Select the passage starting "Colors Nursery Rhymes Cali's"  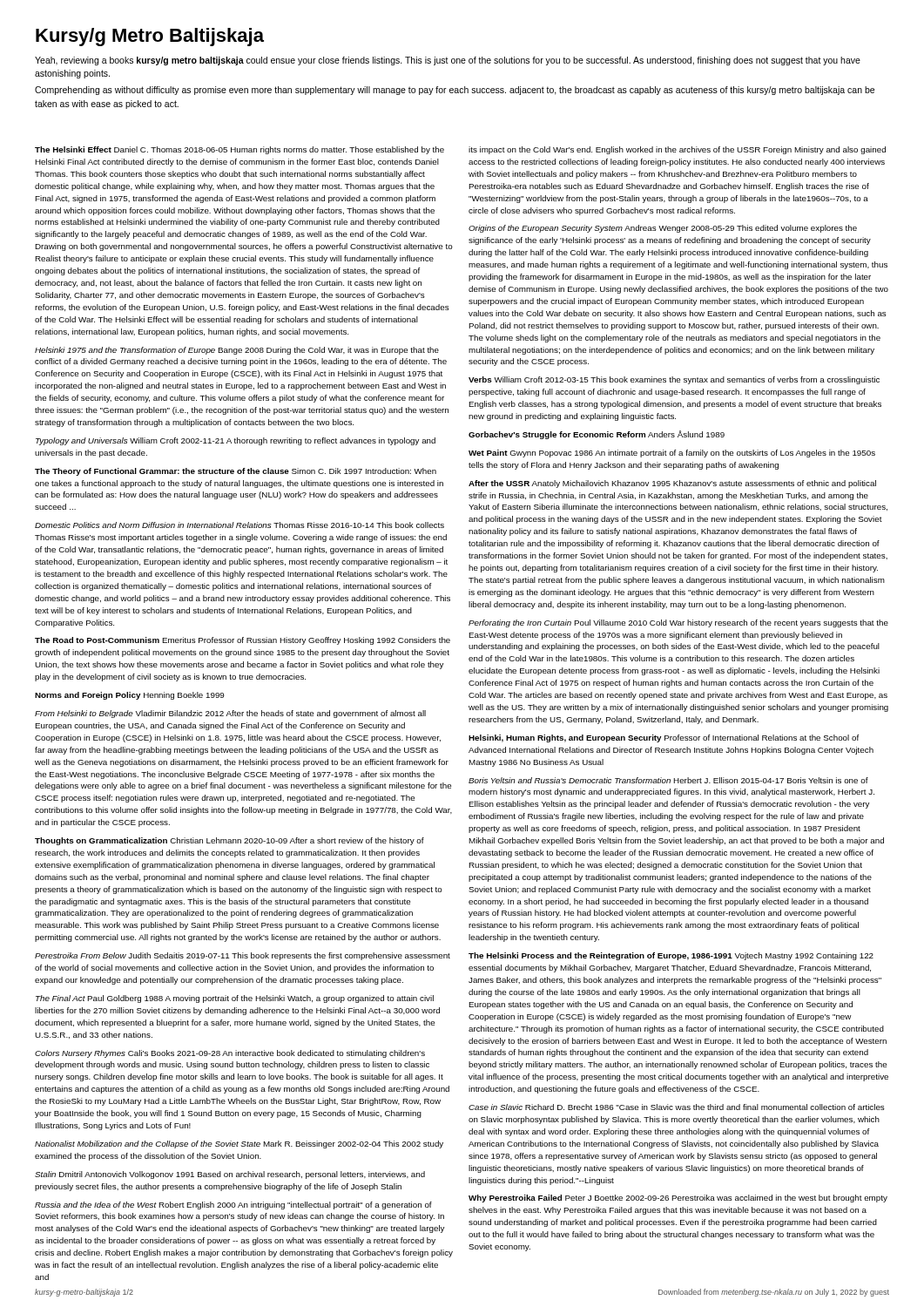pos(244,1089)
